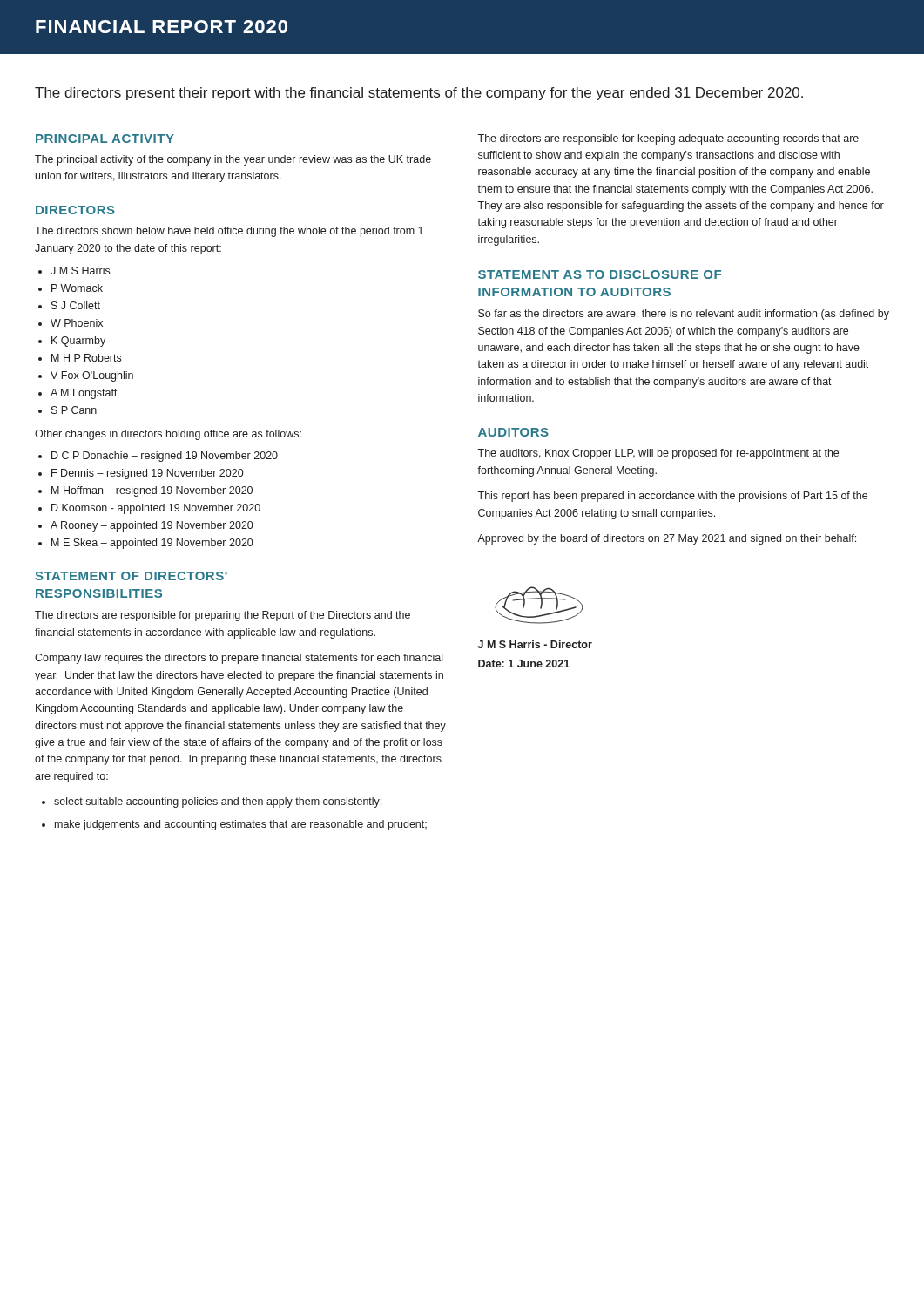Find the section header that reads "STATEMENT OF DIRECTORS'RESPONSIBILITIES"
This screenshot has height=1307, width=924.
pyautogui.click(x=131, y=584)
